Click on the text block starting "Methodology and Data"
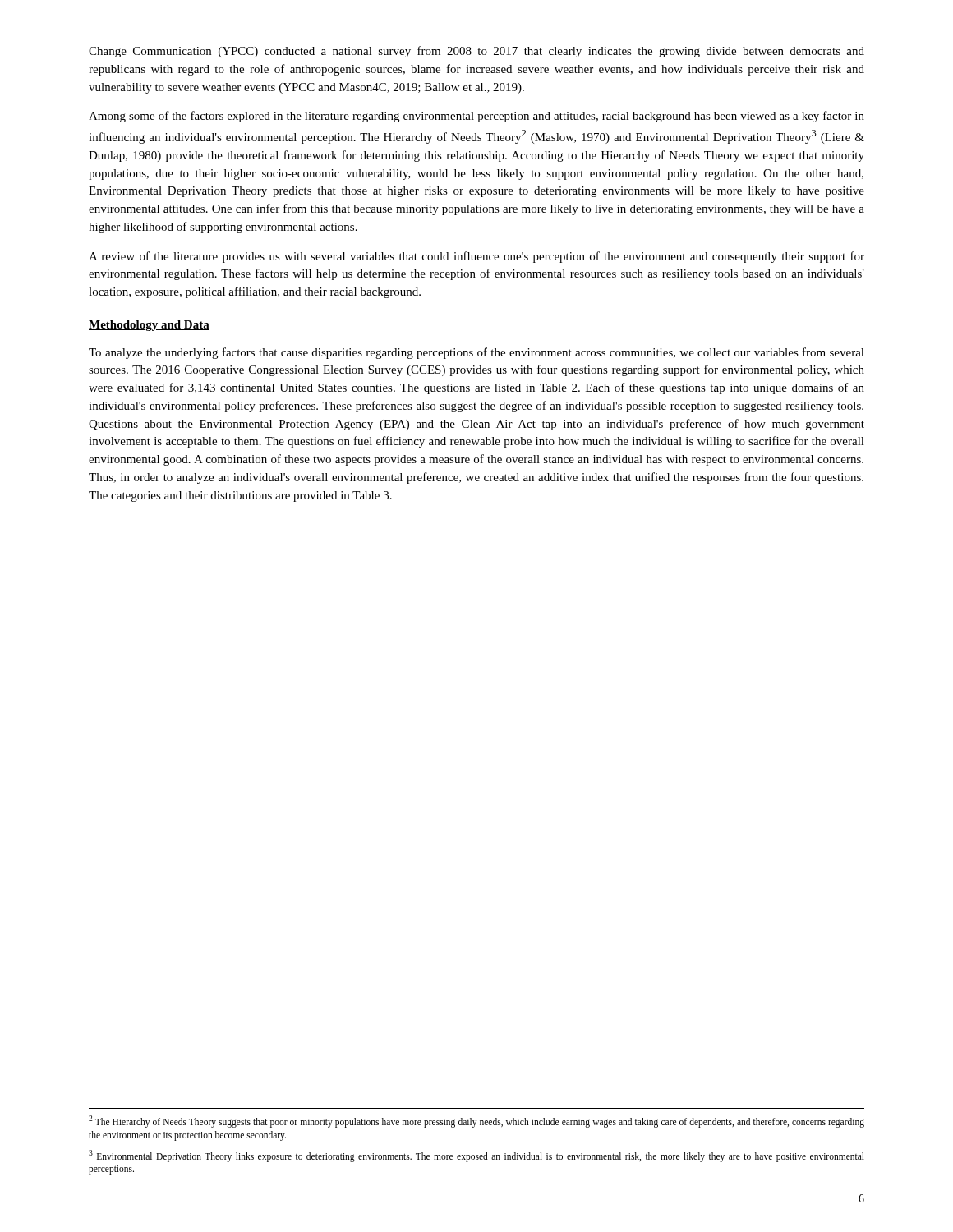The height and width of the screenshot is (1232, 953). coord(149,326)
